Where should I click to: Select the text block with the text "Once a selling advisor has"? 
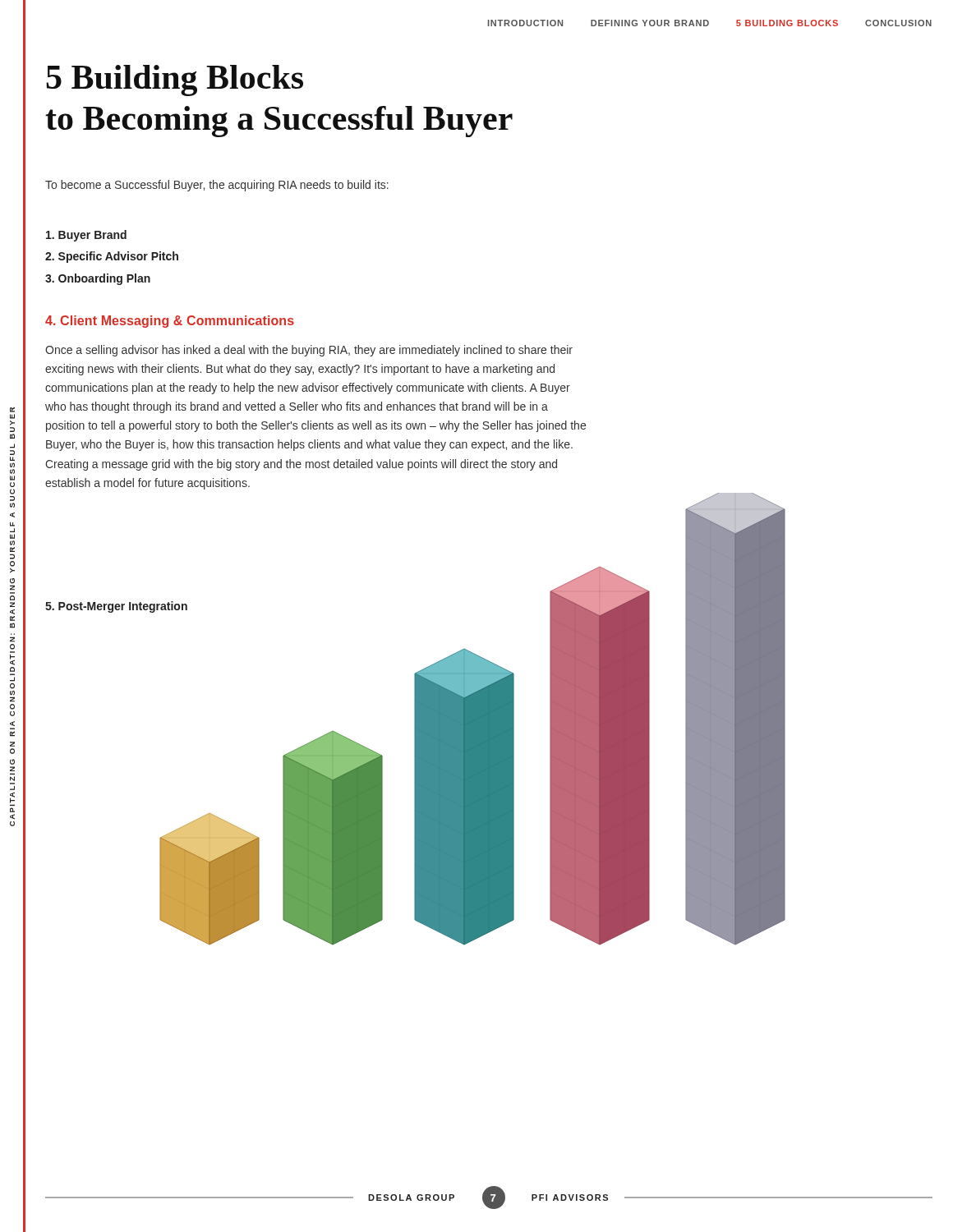click(316, 416)
